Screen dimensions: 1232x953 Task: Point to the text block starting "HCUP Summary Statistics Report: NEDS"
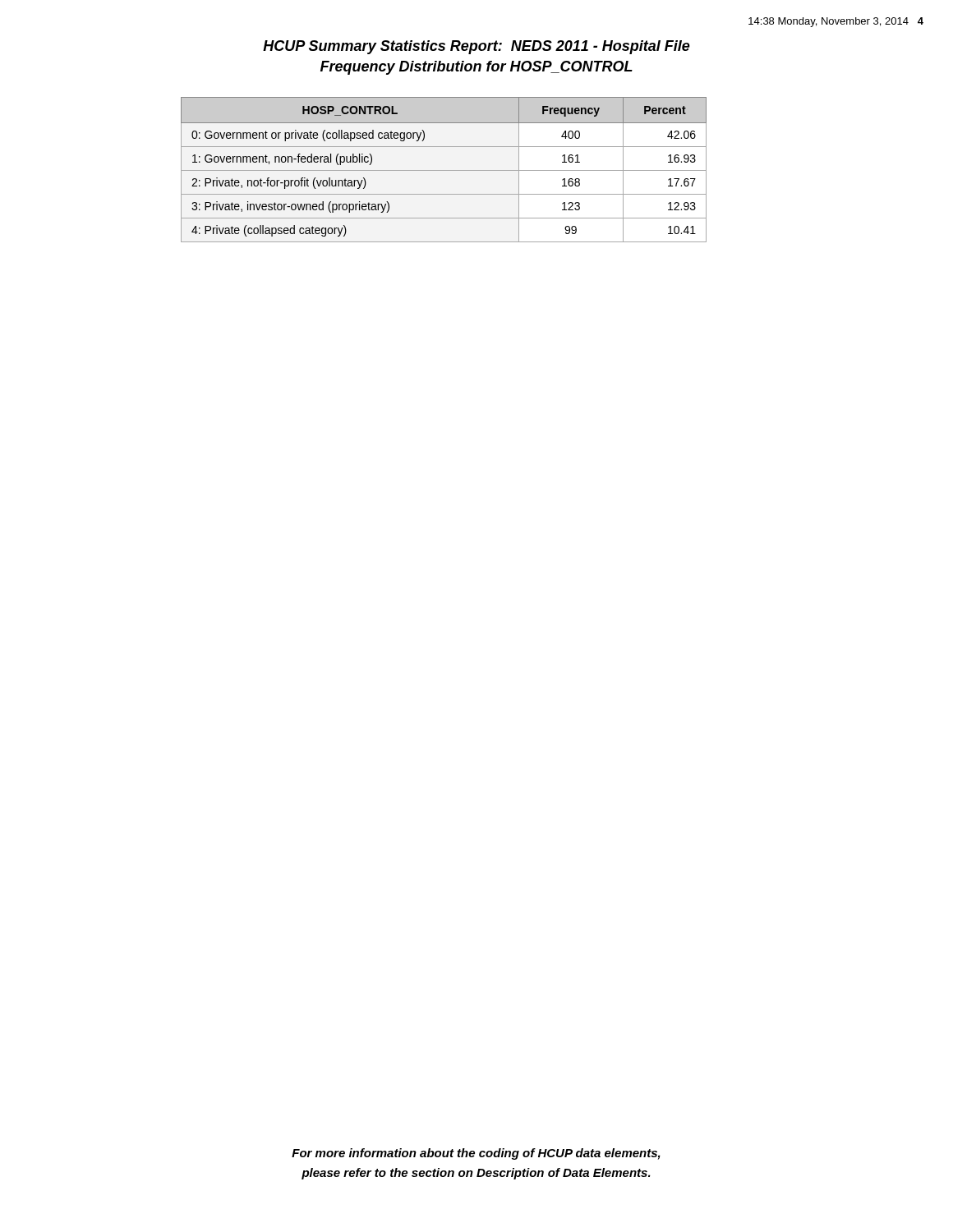click(476, 56)
